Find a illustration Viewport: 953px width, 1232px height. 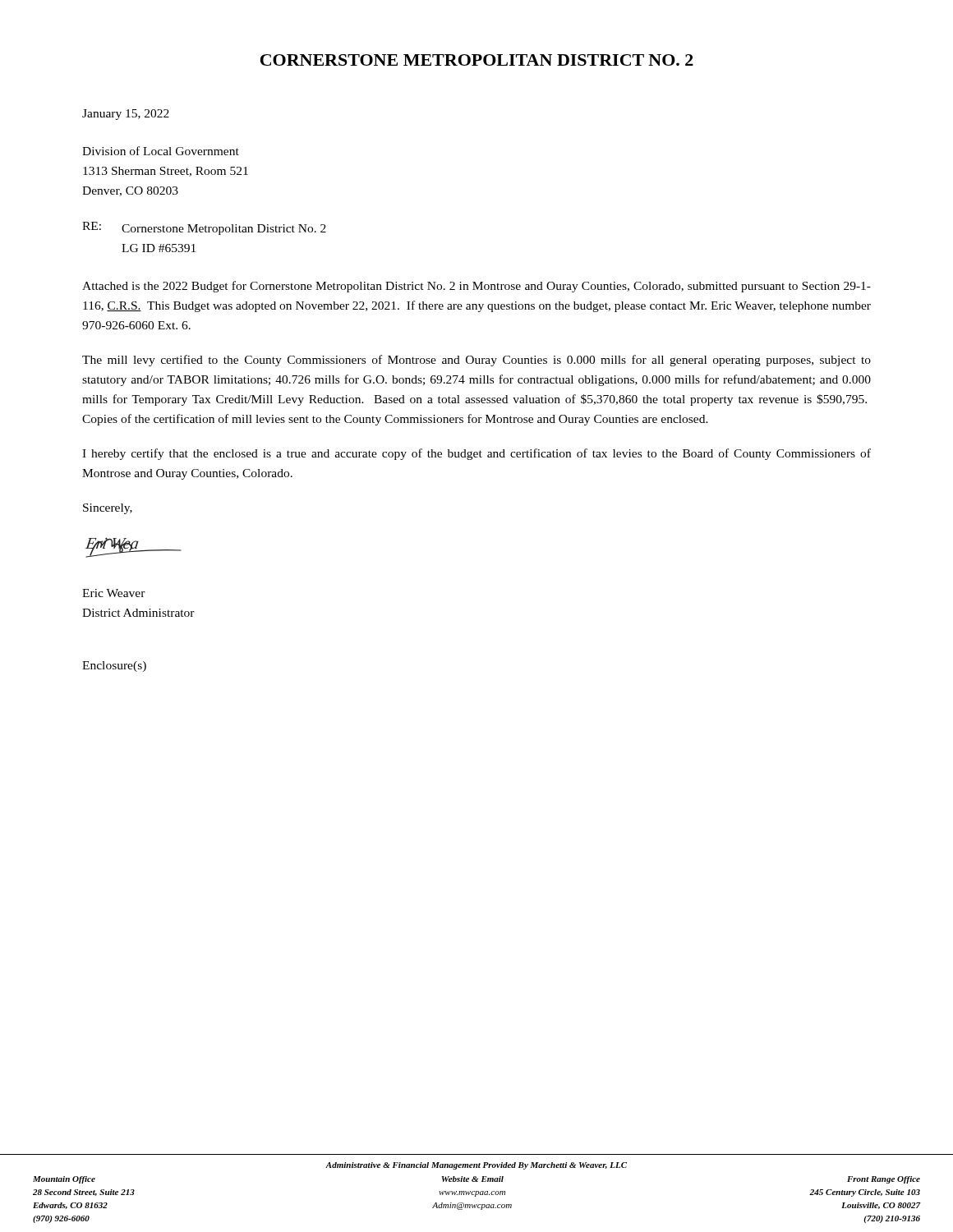476,546
